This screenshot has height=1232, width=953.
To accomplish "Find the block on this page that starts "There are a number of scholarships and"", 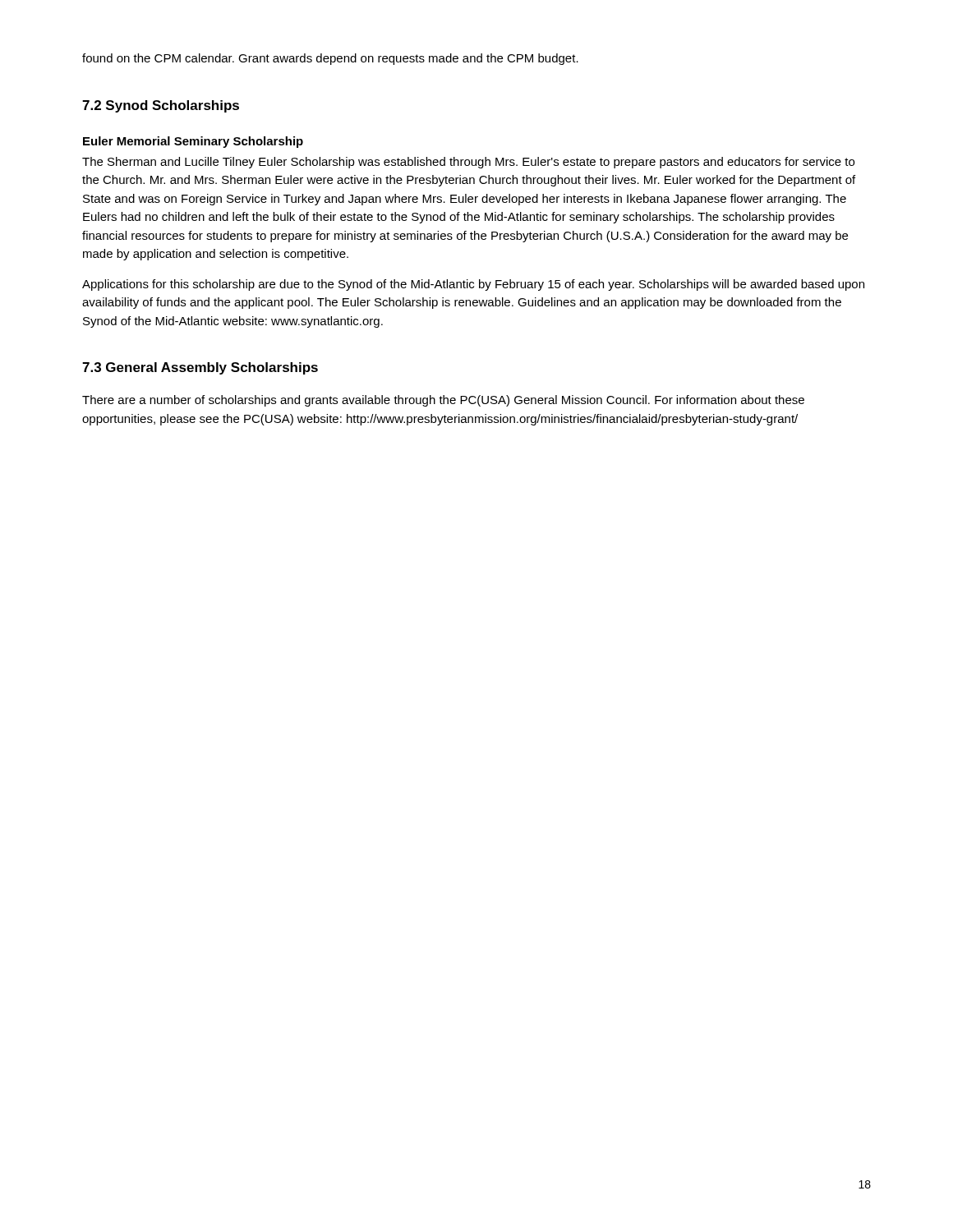I will pyautogui.click(x=476, y=409).
